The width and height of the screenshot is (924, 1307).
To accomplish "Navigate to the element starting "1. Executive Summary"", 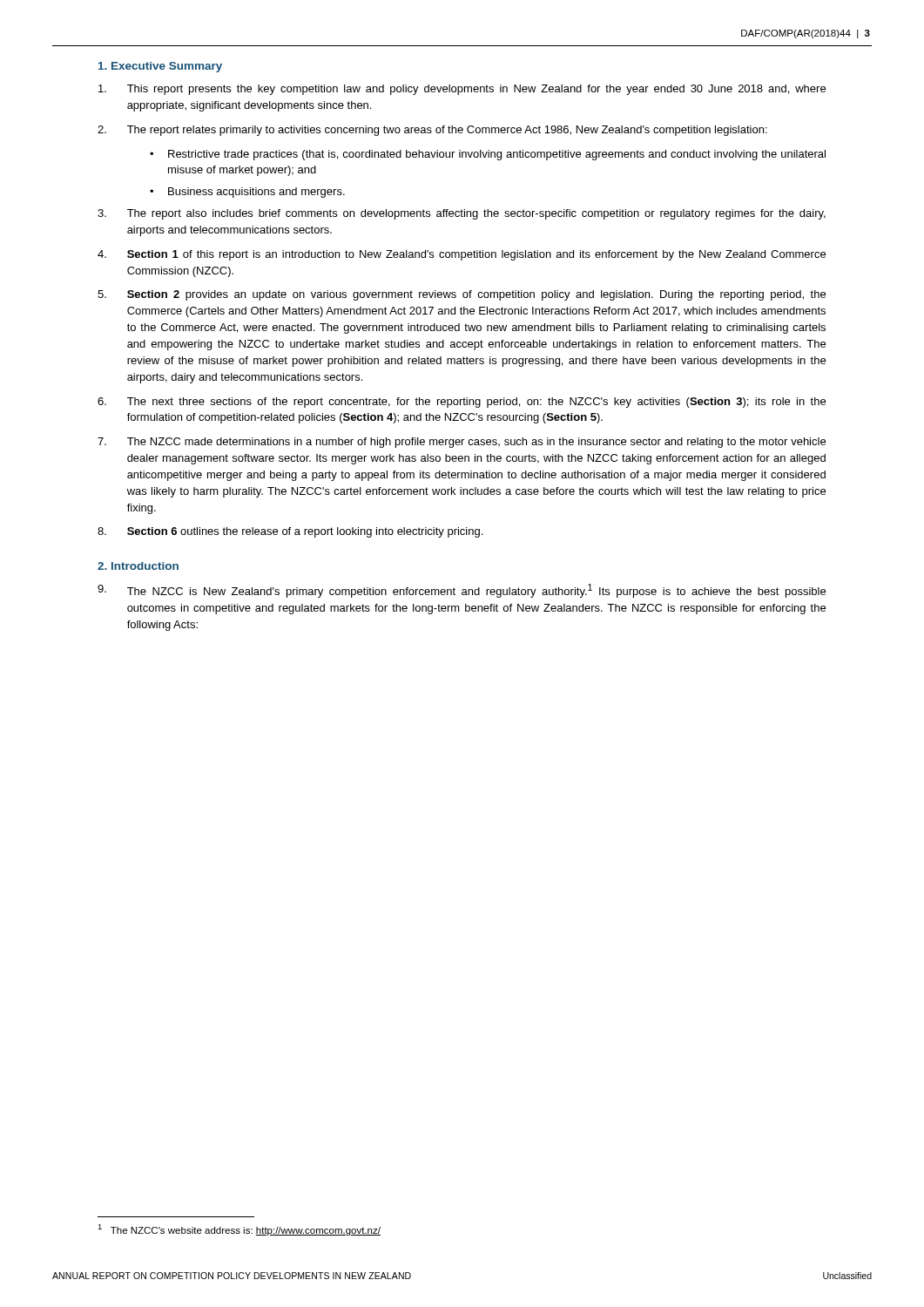I will [x=160, y=66].
